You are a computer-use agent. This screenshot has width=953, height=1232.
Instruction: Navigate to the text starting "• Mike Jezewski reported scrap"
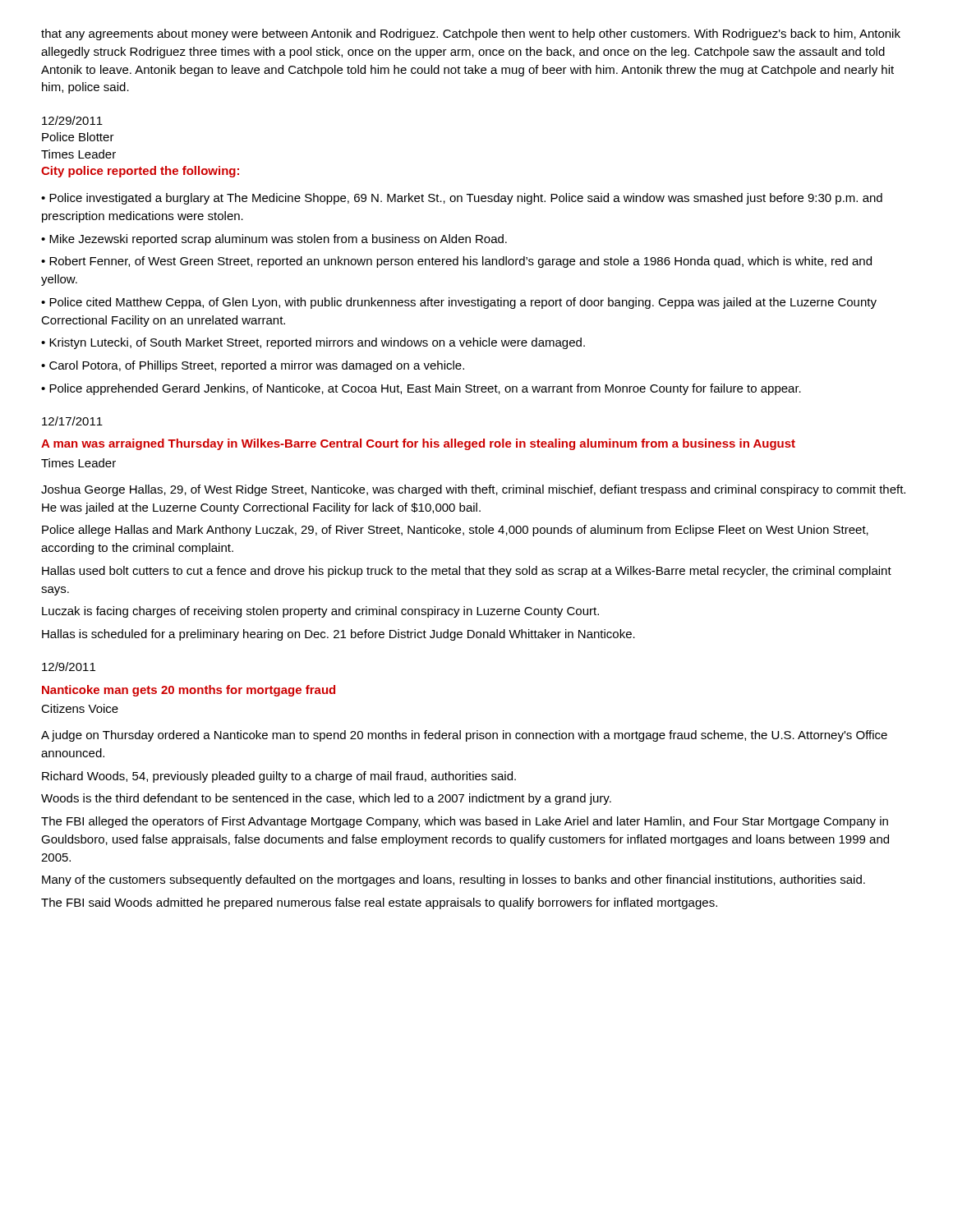click(476, 238)
